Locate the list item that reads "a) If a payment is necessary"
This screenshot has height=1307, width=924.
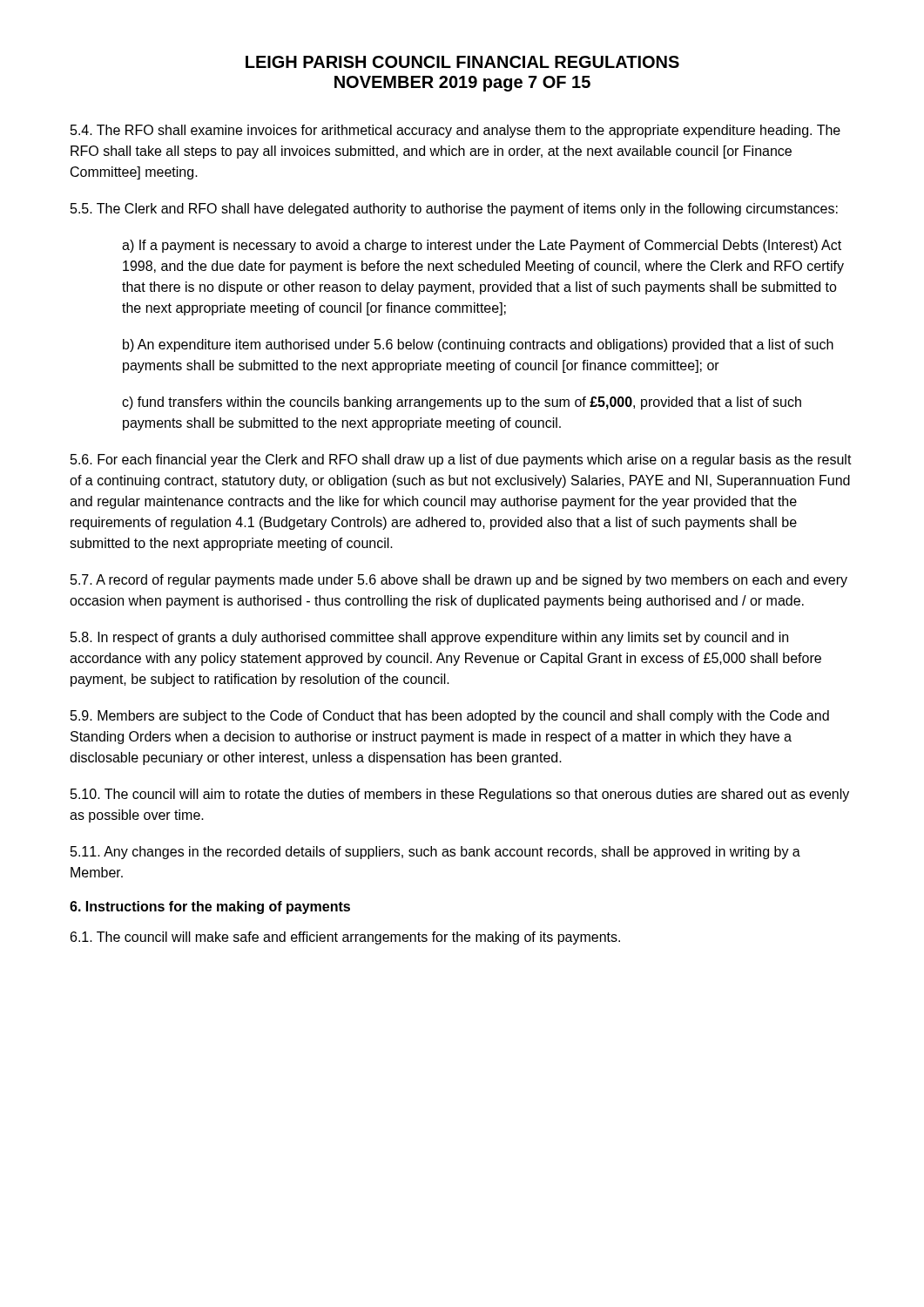(483, 277)
